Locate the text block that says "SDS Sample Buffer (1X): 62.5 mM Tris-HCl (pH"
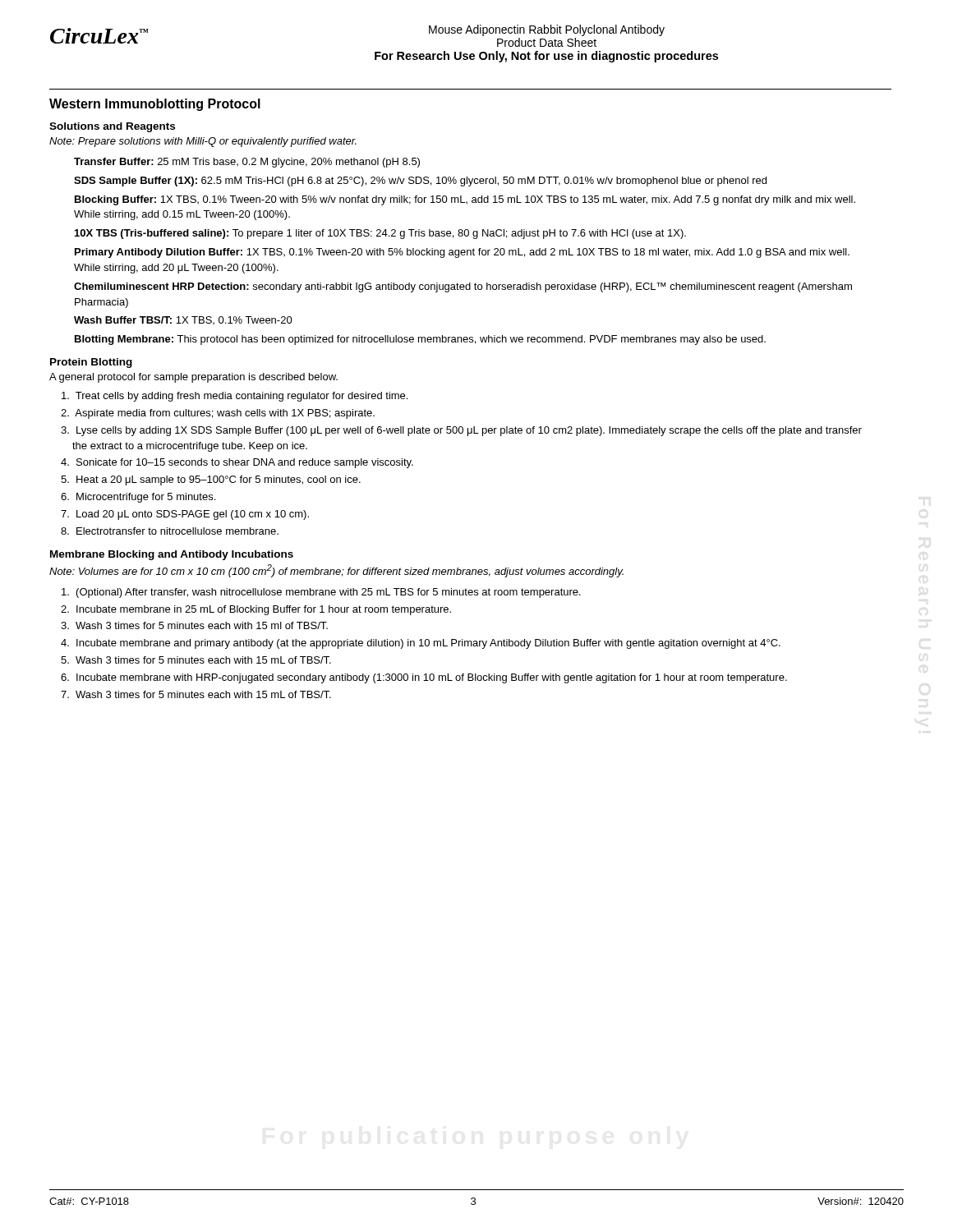 421,180
